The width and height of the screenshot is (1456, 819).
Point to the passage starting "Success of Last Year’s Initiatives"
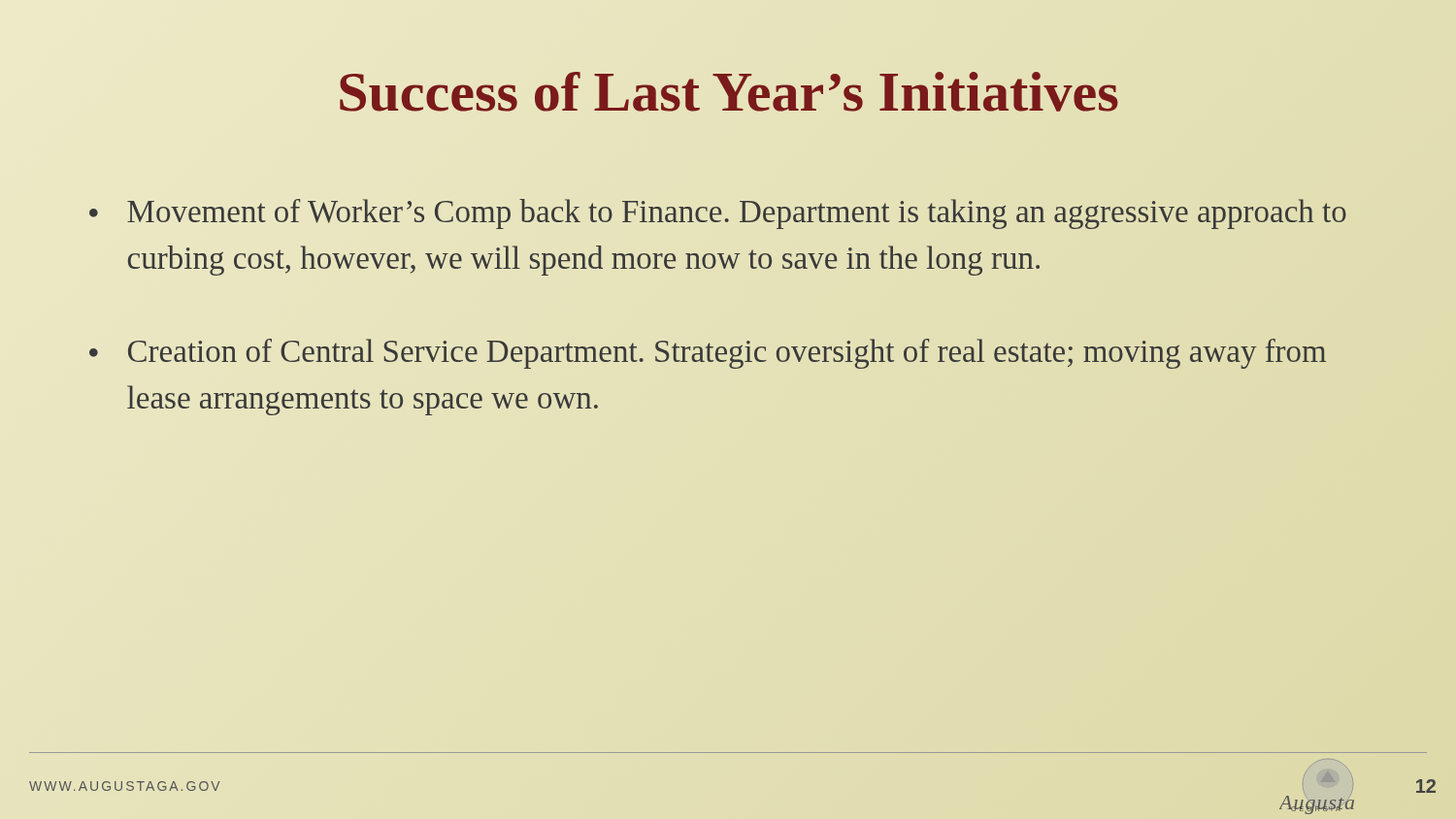pos(728,87)
